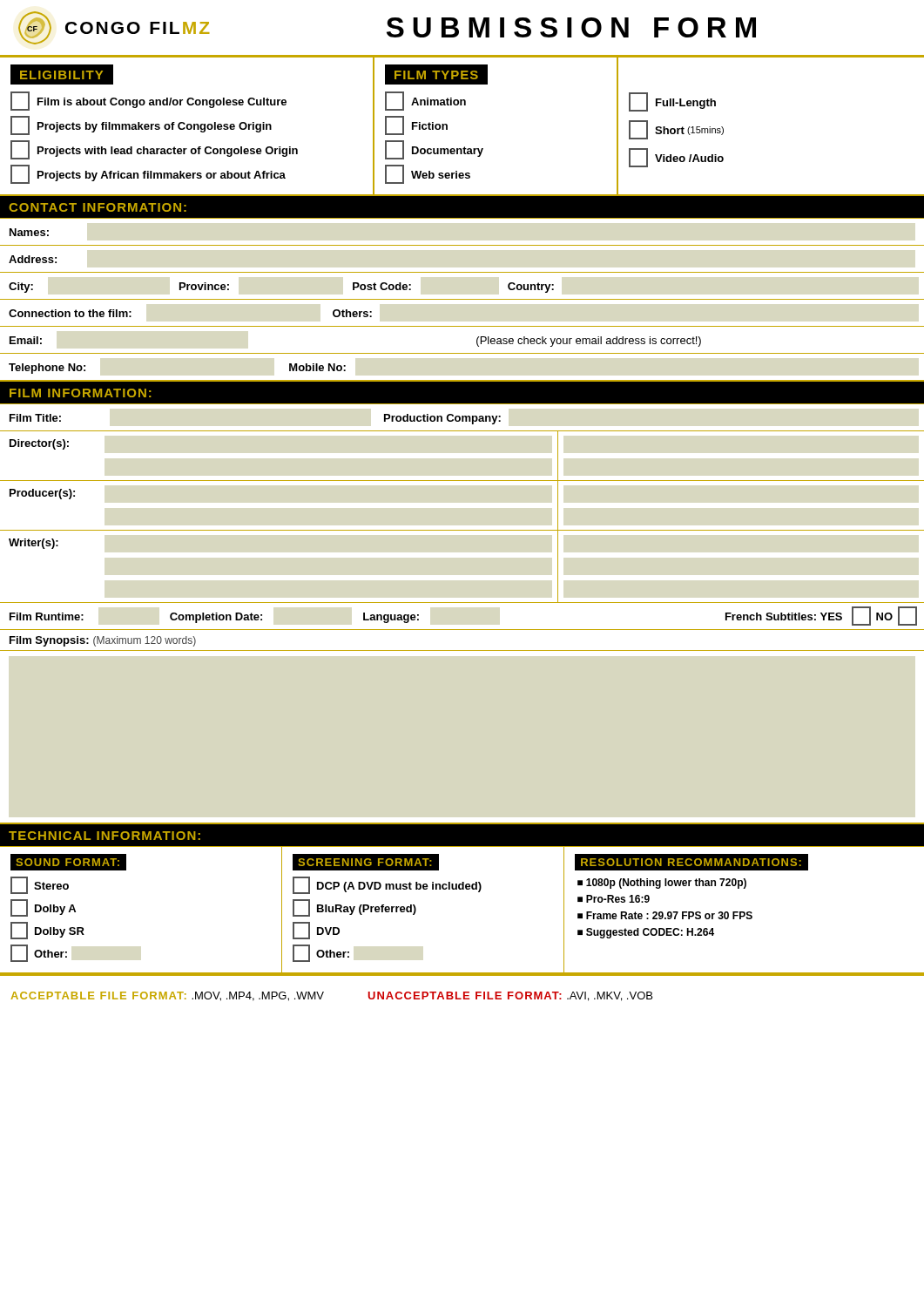
Task: Navigate to the region starting "Film Synopsis: (Maximum"
Action: [x=103, y=641]
